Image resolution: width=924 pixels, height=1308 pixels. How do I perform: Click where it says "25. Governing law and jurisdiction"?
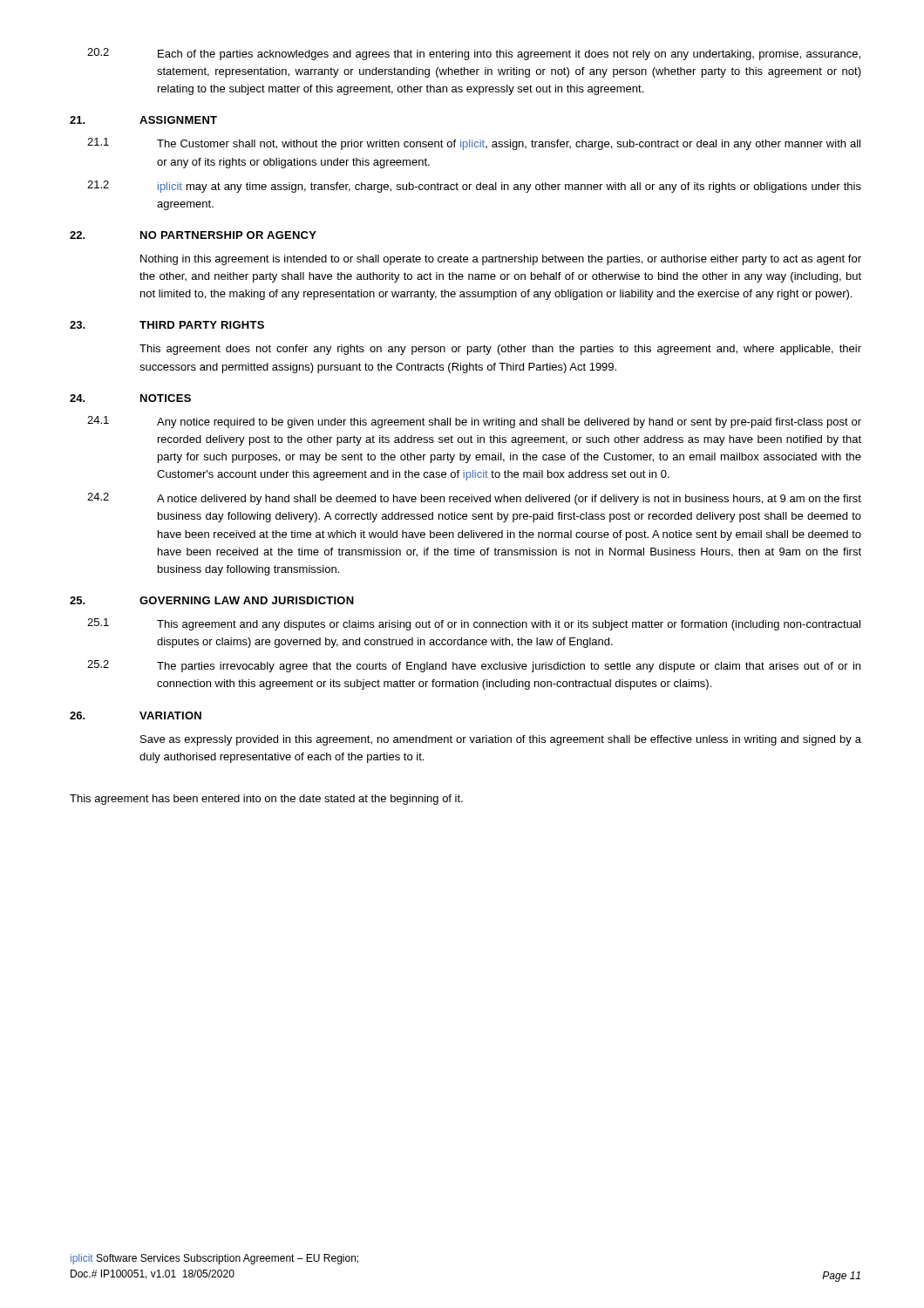click(x=212, y=600)
